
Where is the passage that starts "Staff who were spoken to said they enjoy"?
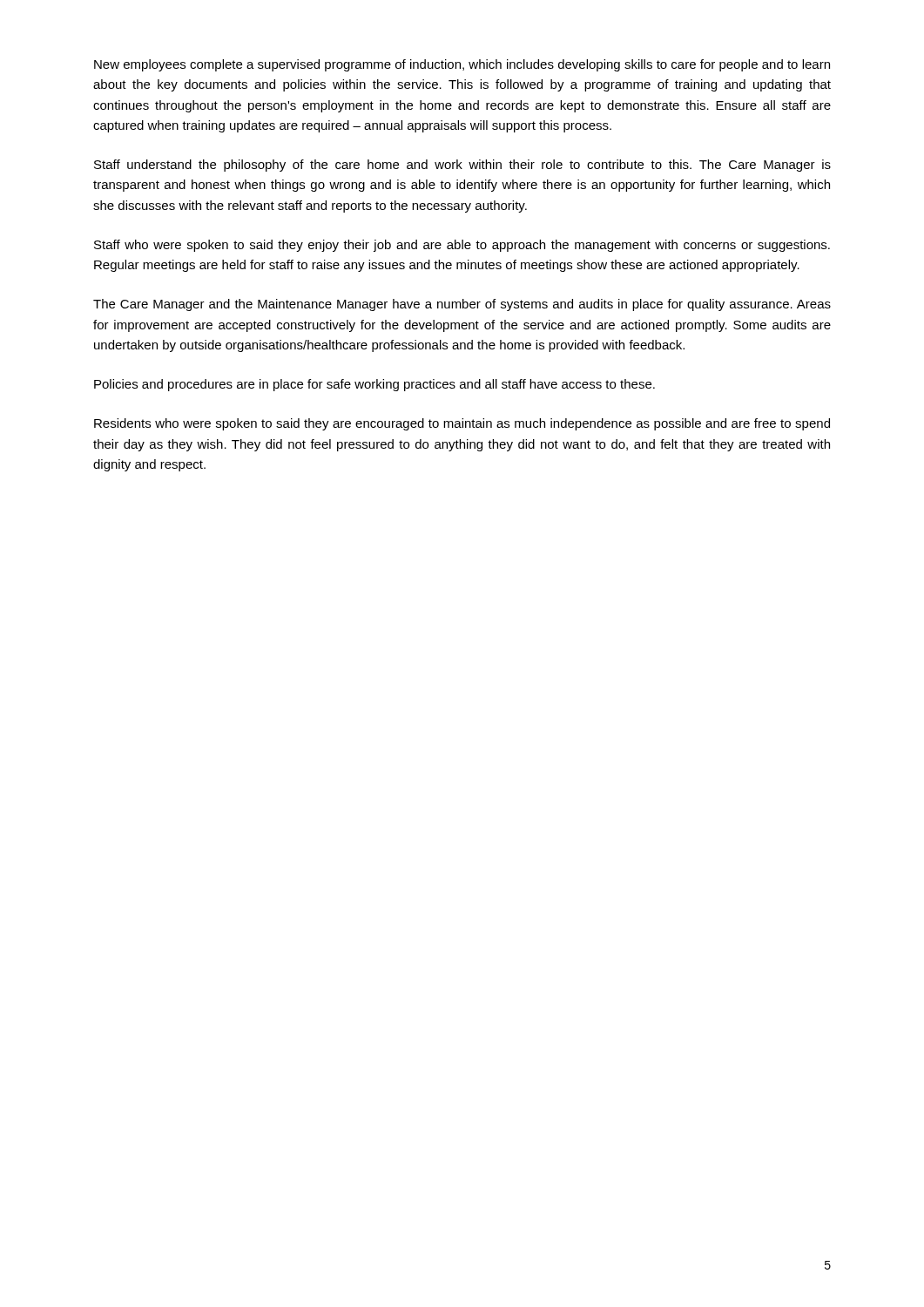pyautogui.click(x=462, y=254)
